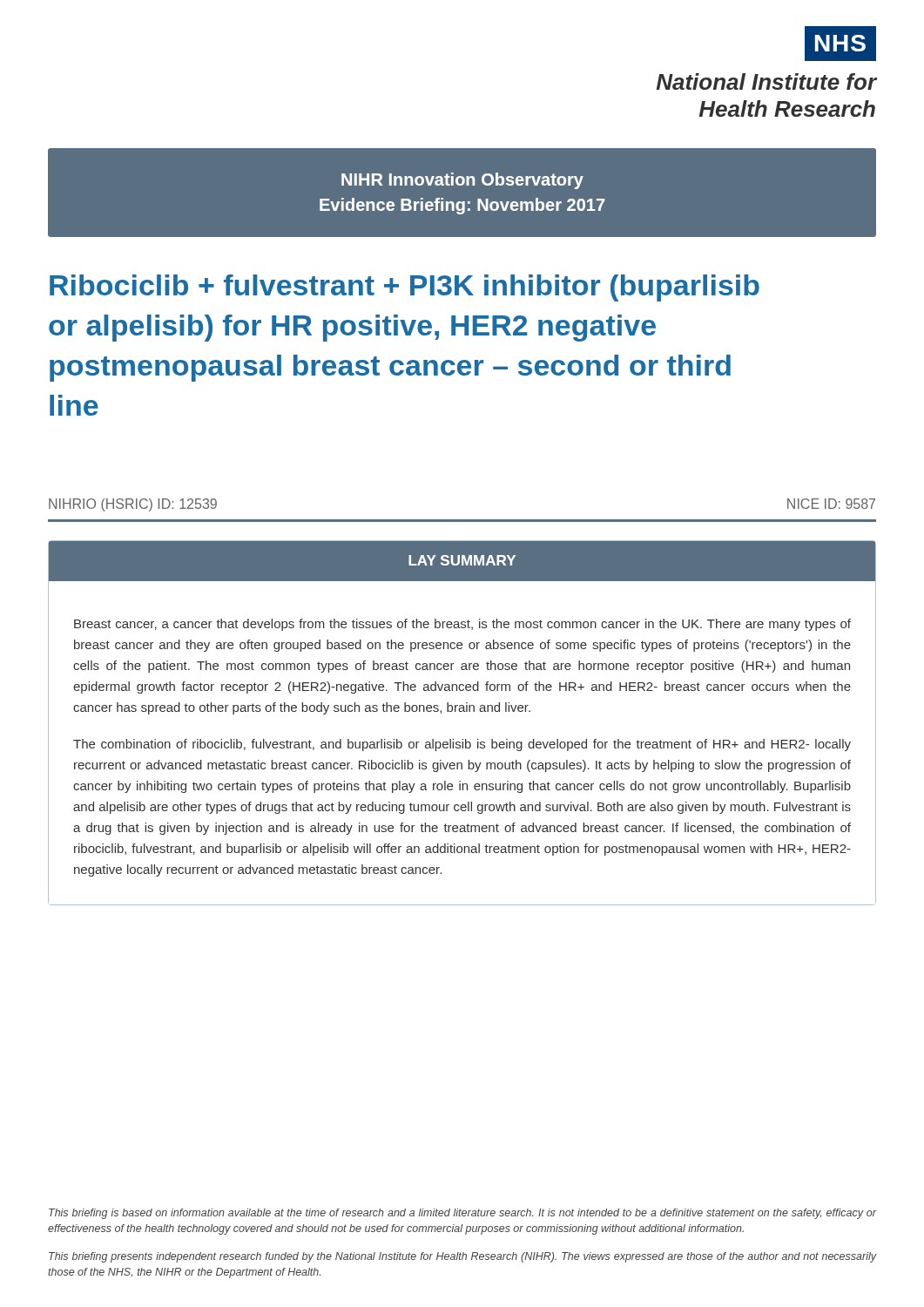Point to the text starting "This briefing presents"
The width and height of the screenshot is (924, 1307).
pyautogui.click(x=462, y=1264)
